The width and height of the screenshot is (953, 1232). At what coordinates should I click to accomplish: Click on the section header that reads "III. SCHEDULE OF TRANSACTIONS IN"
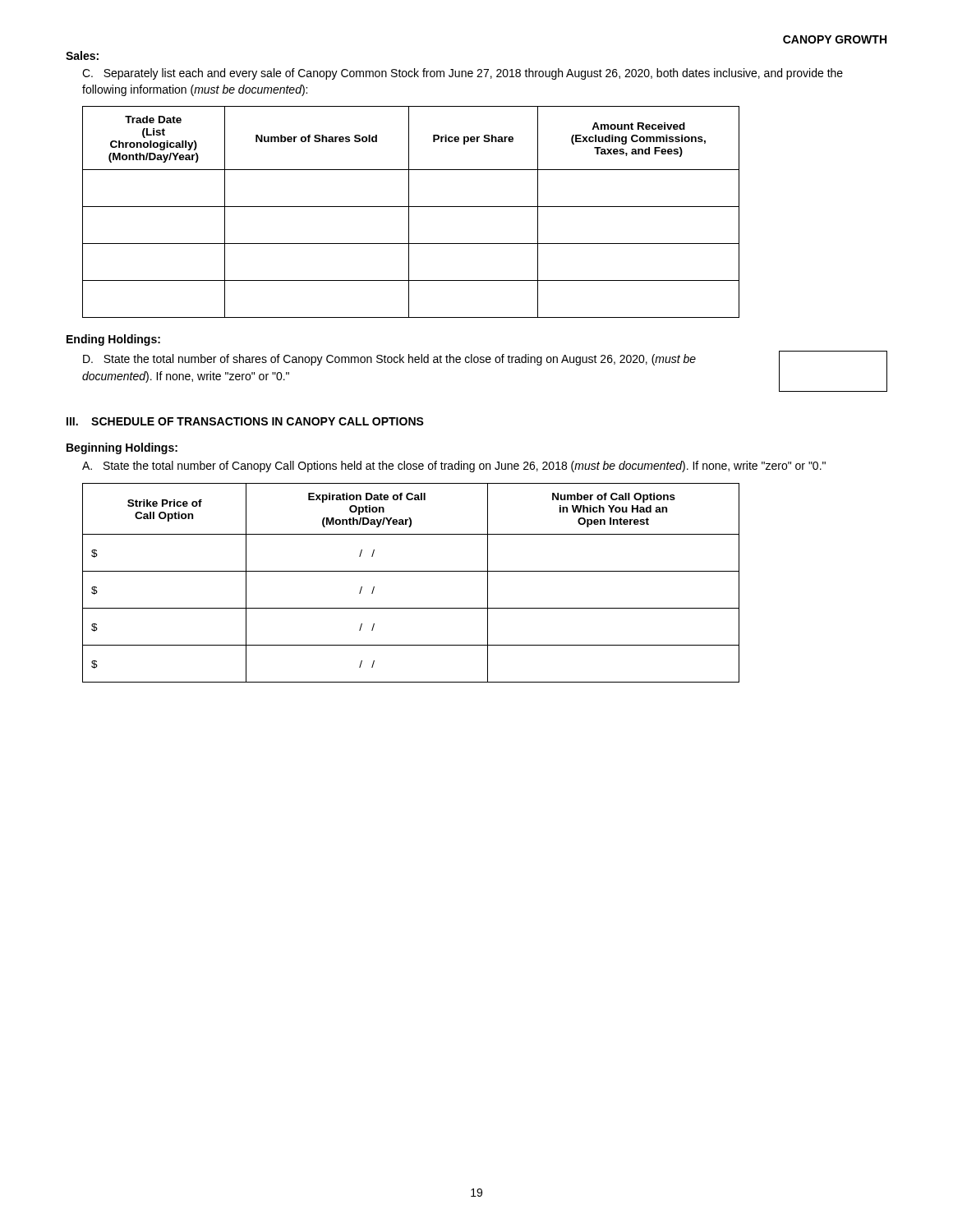coord(245,422)
